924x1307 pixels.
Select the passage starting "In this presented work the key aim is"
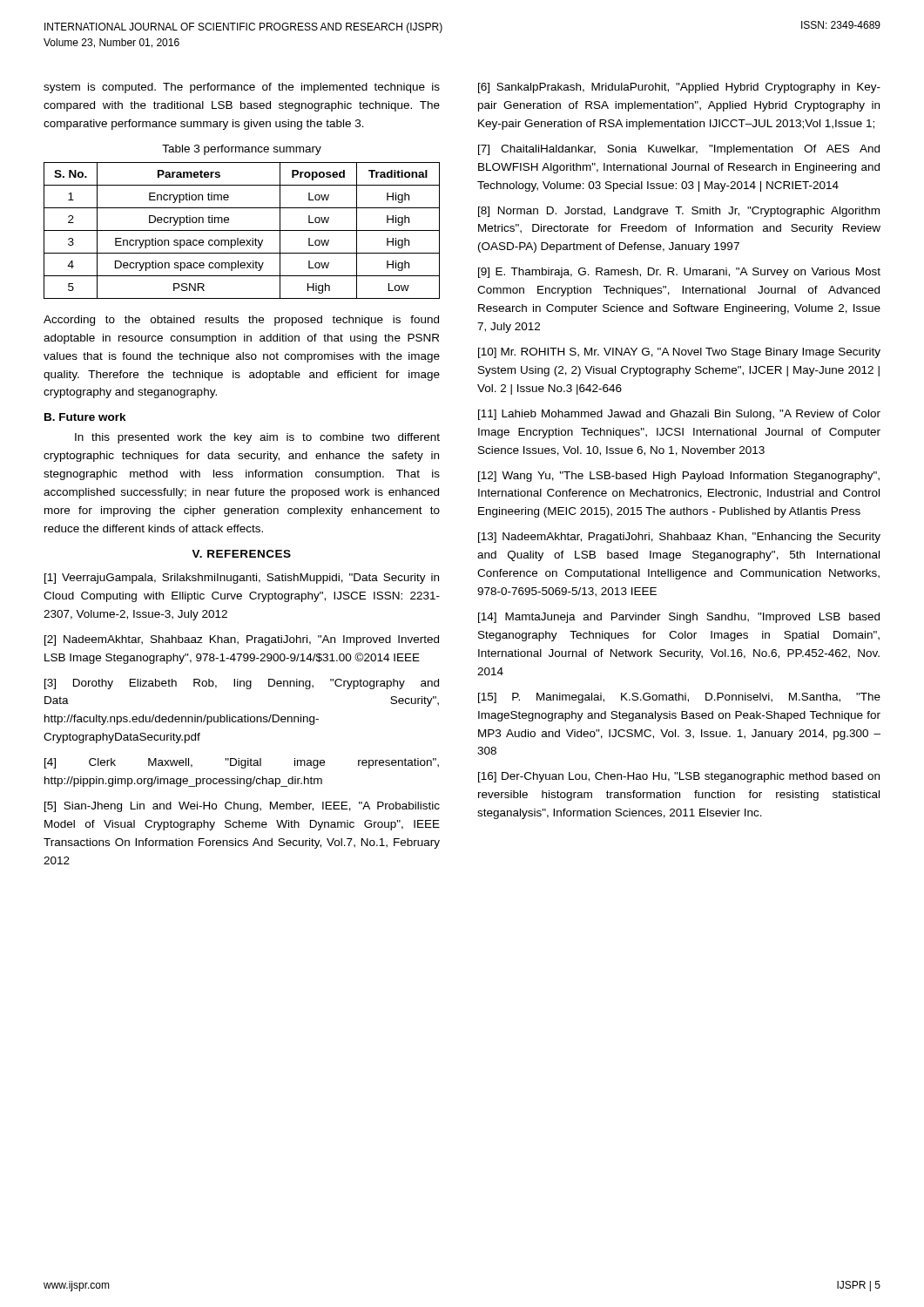[242, 483]
